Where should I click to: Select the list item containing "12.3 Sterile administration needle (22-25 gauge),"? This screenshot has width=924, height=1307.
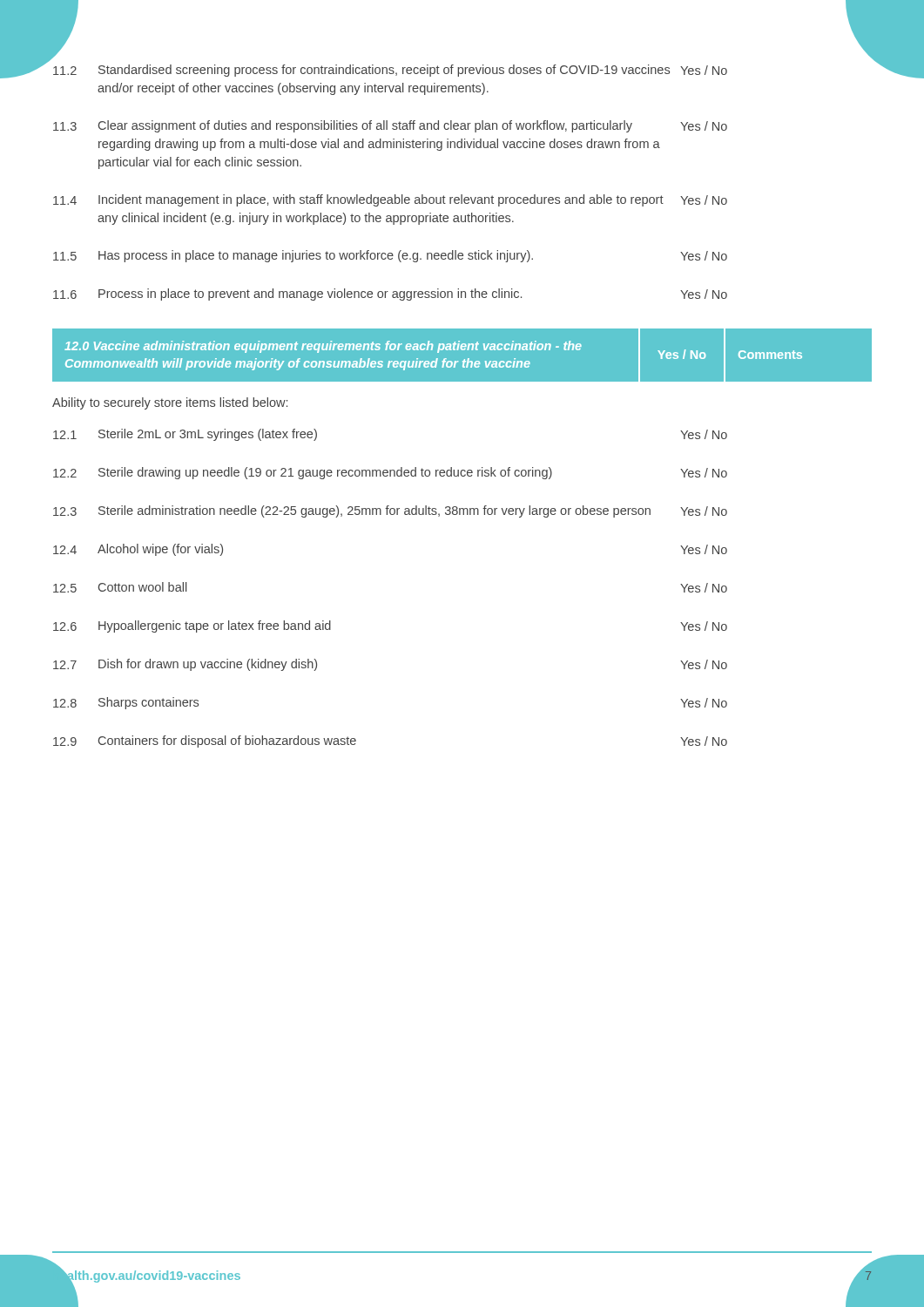click(x=401, y=511)
